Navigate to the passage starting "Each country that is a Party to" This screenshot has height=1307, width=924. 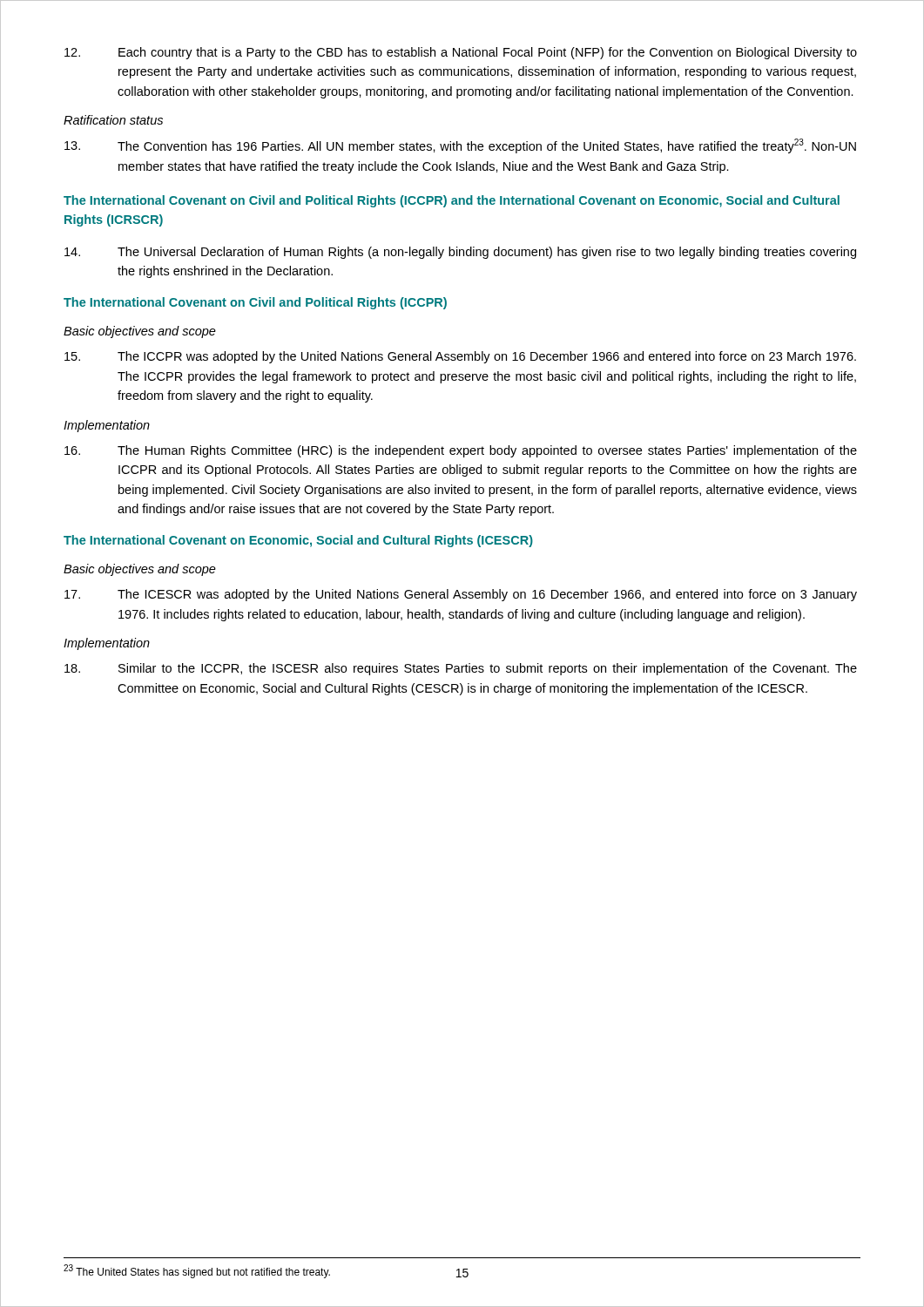click(460, 72)
